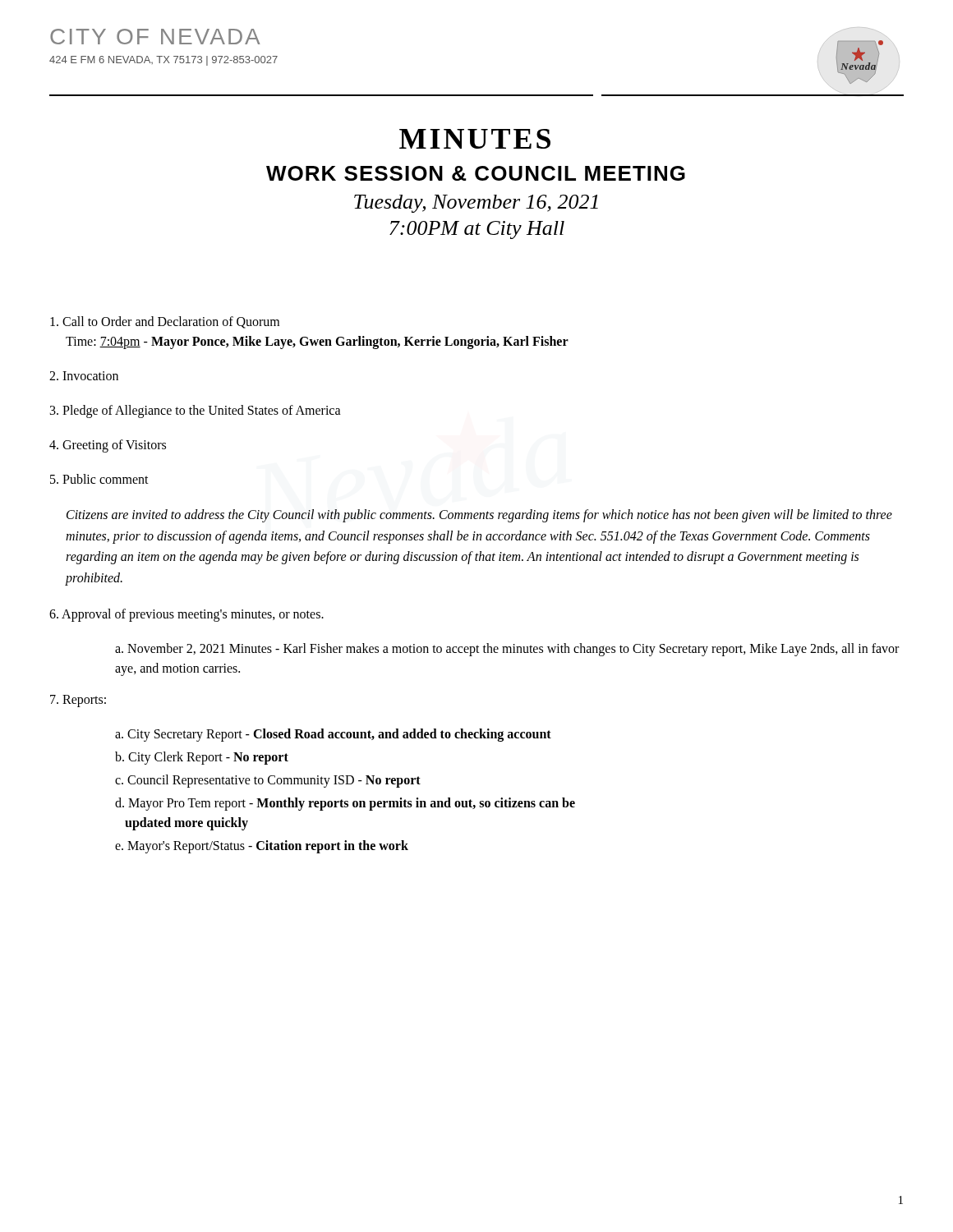Screen dimensions: 1232x953
Task: Where is the passage that starts "6. Approval of"?
Action: coord(187,614)
